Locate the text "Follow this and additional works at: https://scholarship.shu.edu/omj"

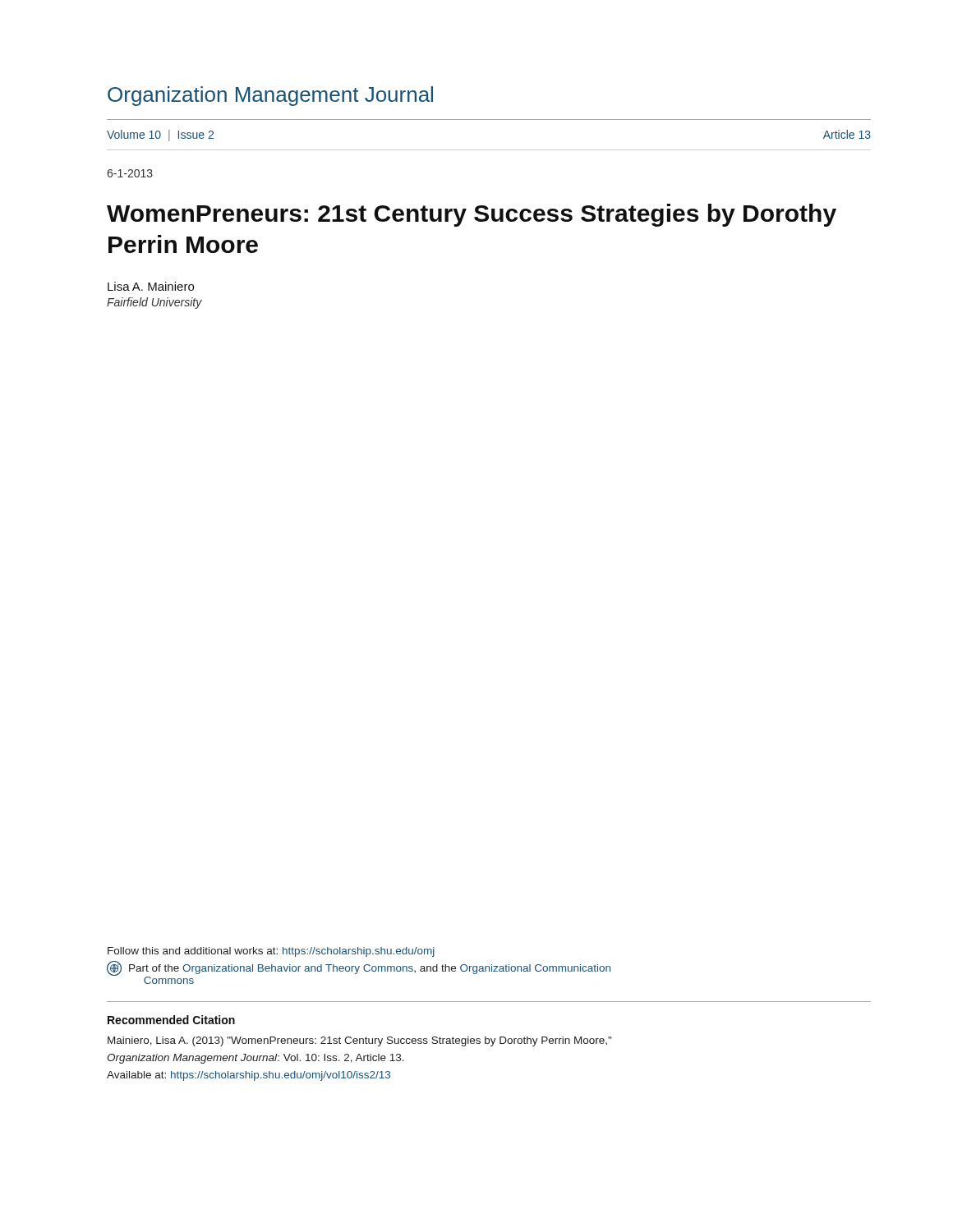(271, 951)
